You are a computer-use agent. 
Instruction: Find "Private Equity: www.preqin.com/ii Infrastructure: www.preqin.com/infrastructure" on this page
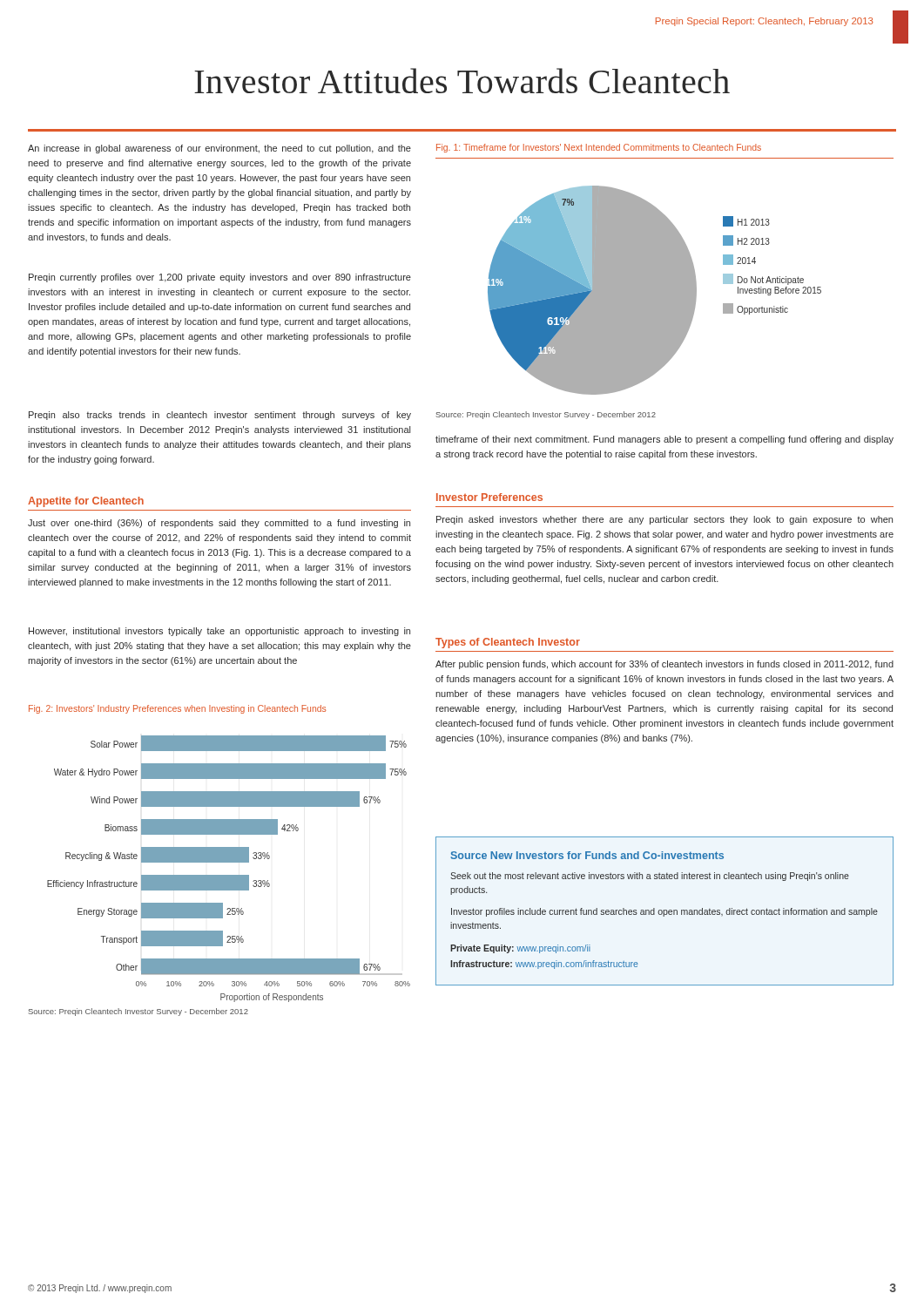(x=544, y=956)
